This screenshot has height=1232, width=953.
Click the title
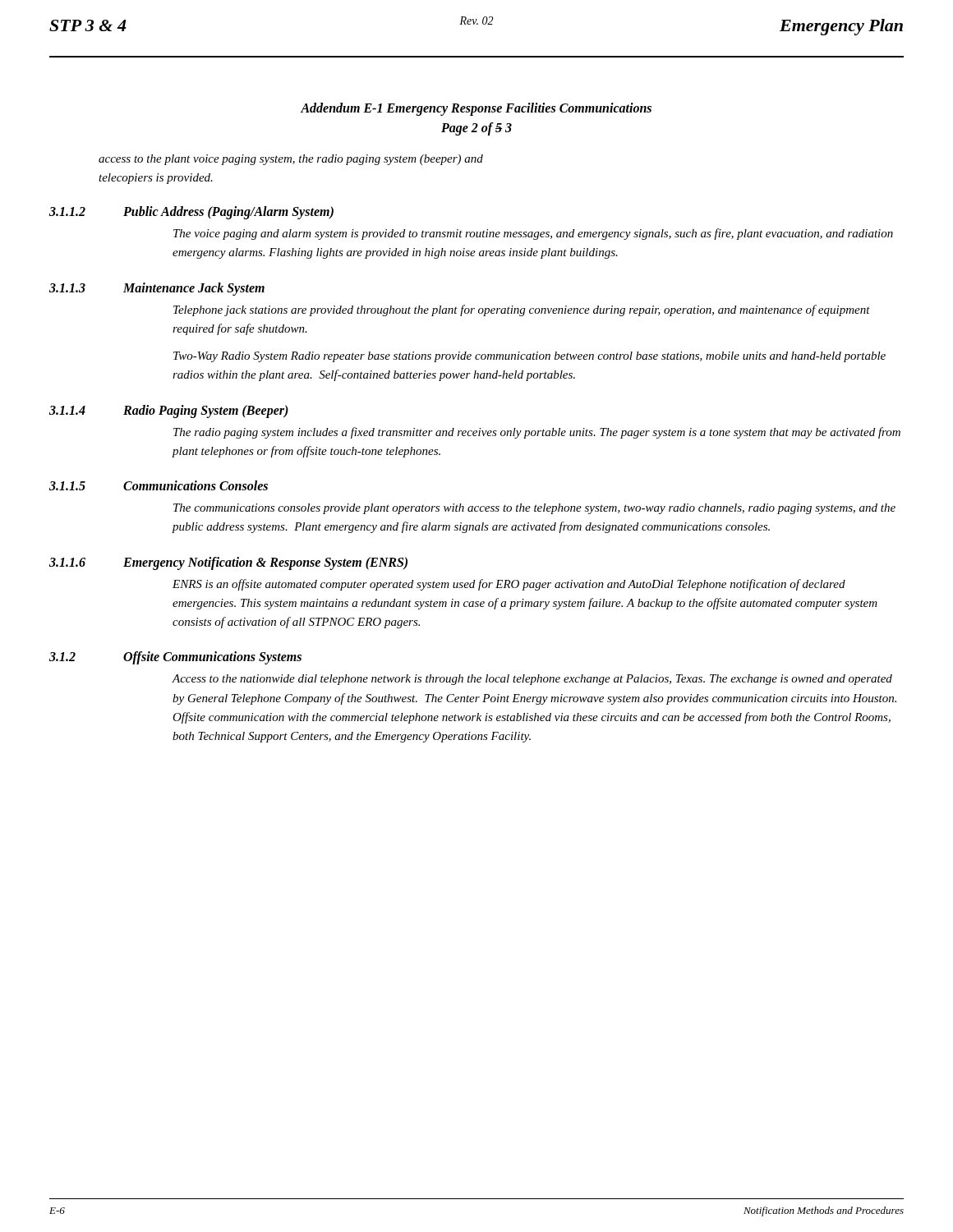(476, 118)
